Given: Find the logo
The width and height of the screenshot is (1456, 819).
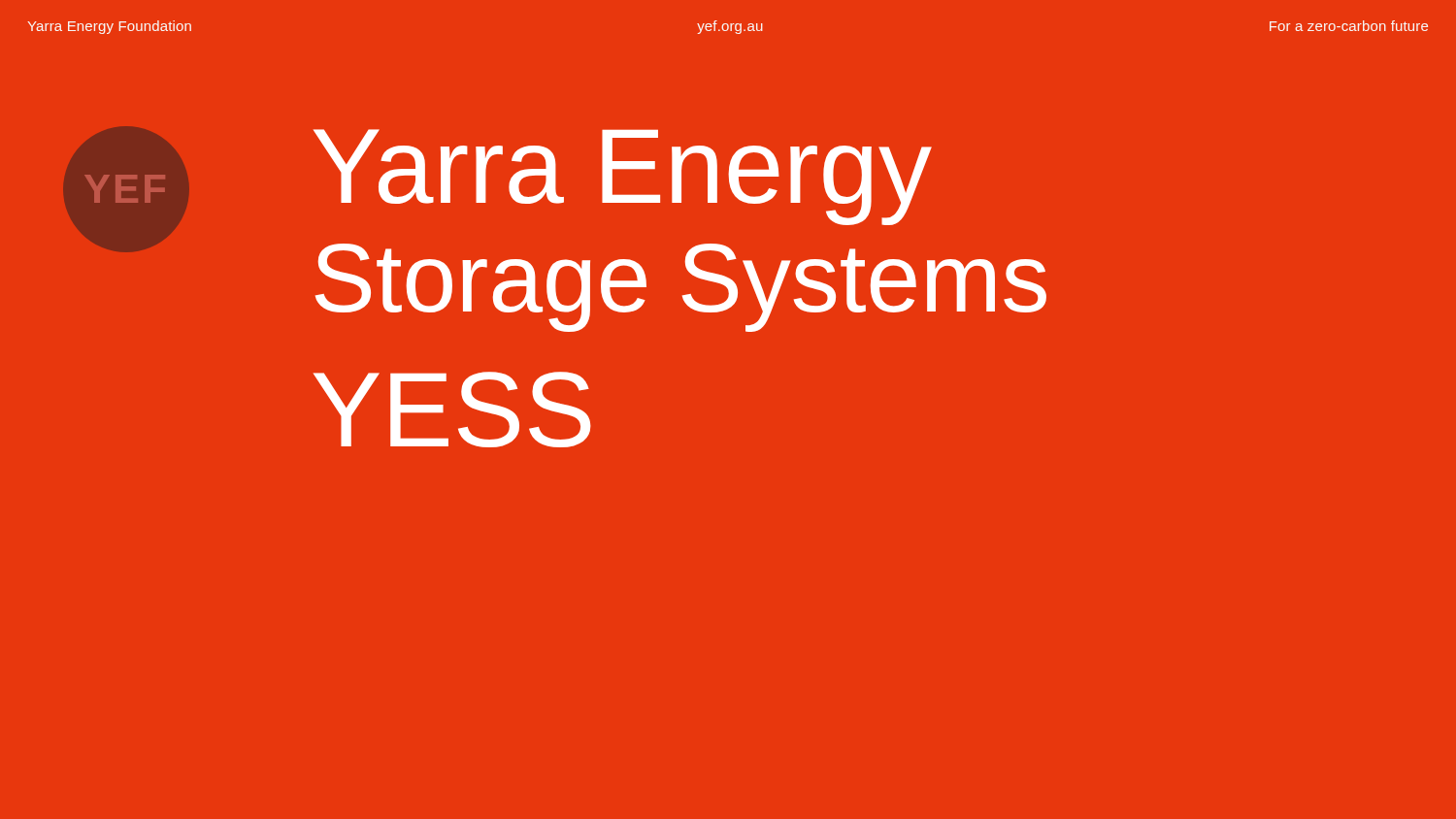Looking at the screenshot, I should (x=126, y=189).
